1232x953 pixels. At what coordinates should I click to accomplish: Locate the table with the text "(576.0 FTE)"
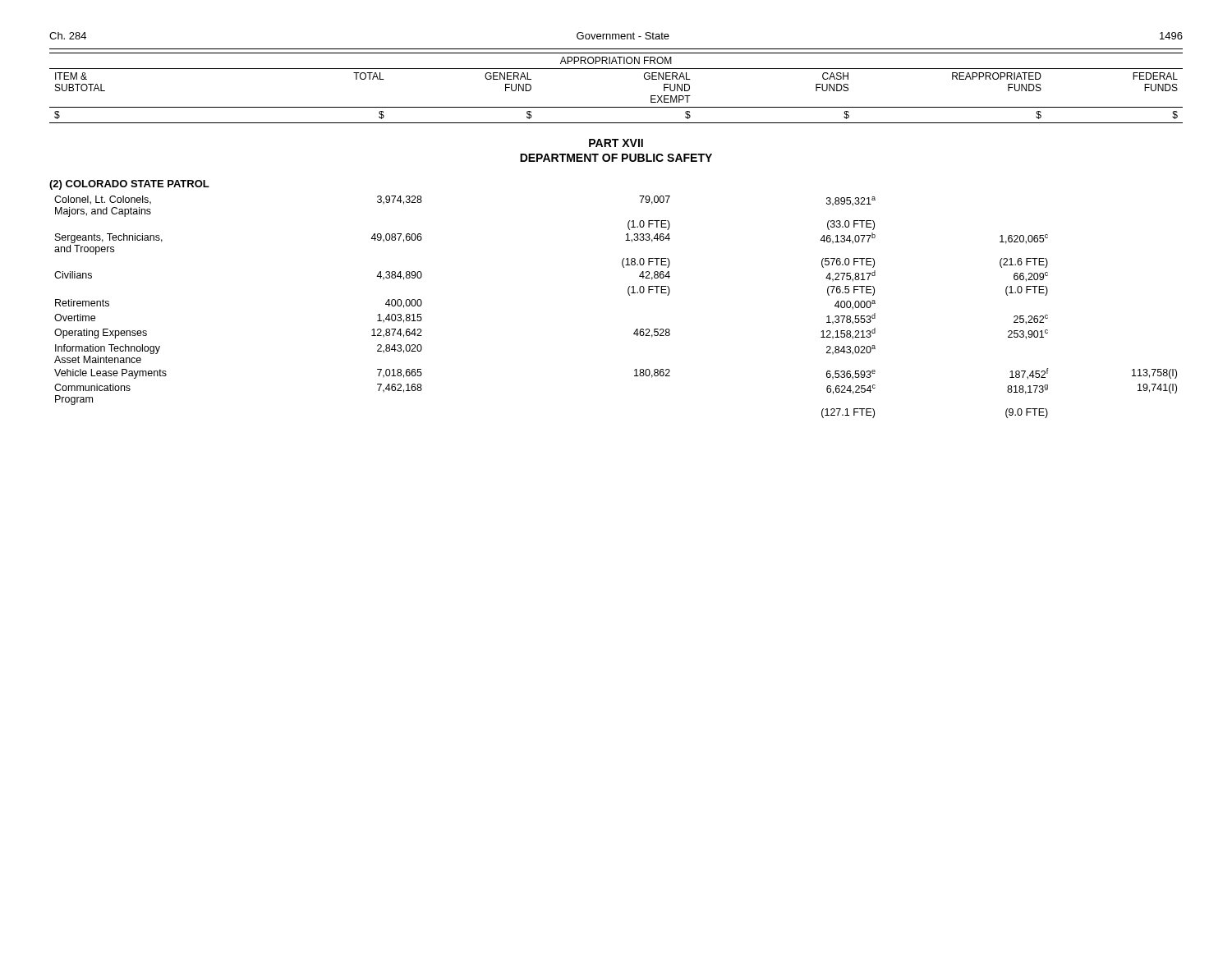[616, 306]
